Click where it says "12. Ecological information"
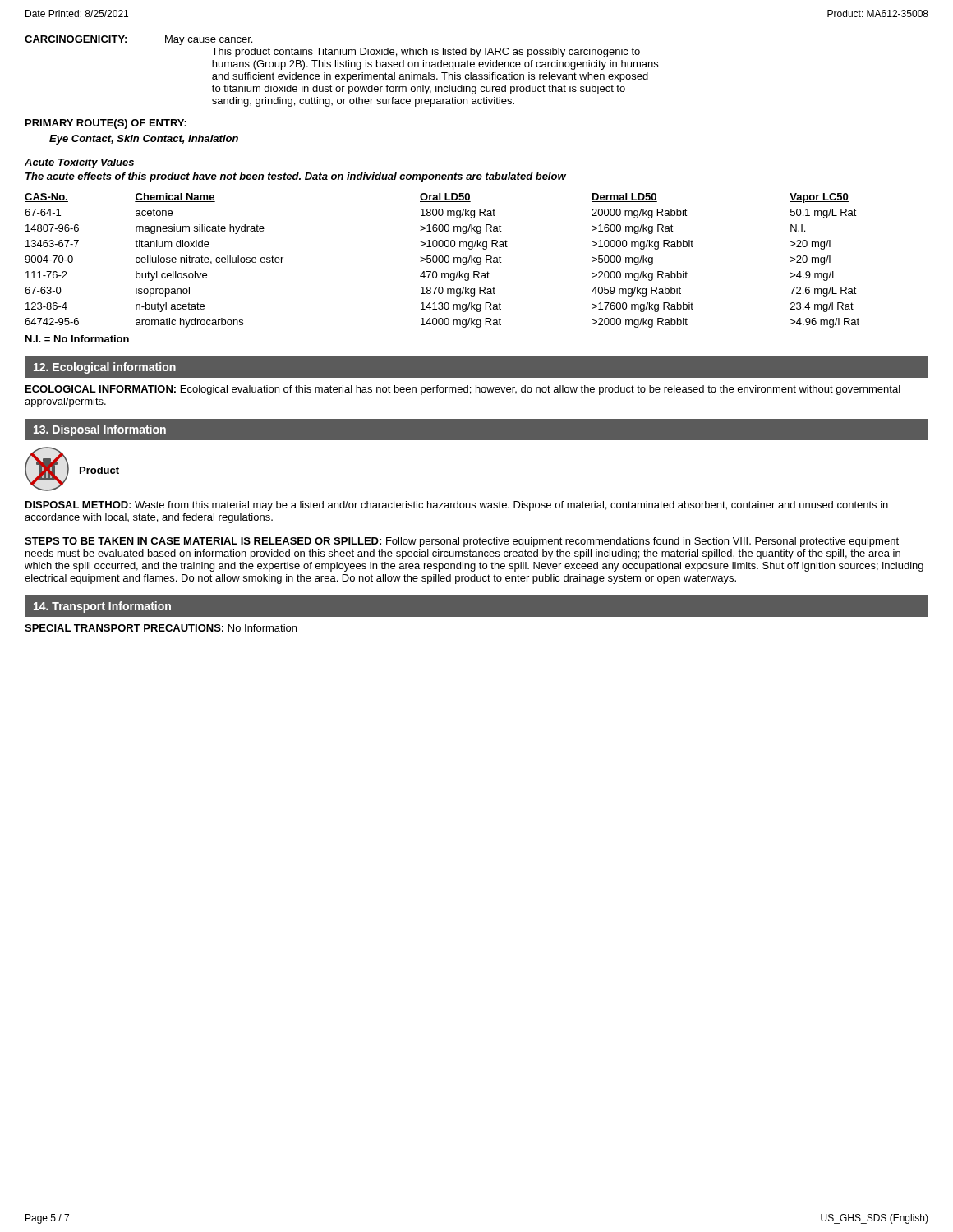953x1232 pixels. (104, 367)
